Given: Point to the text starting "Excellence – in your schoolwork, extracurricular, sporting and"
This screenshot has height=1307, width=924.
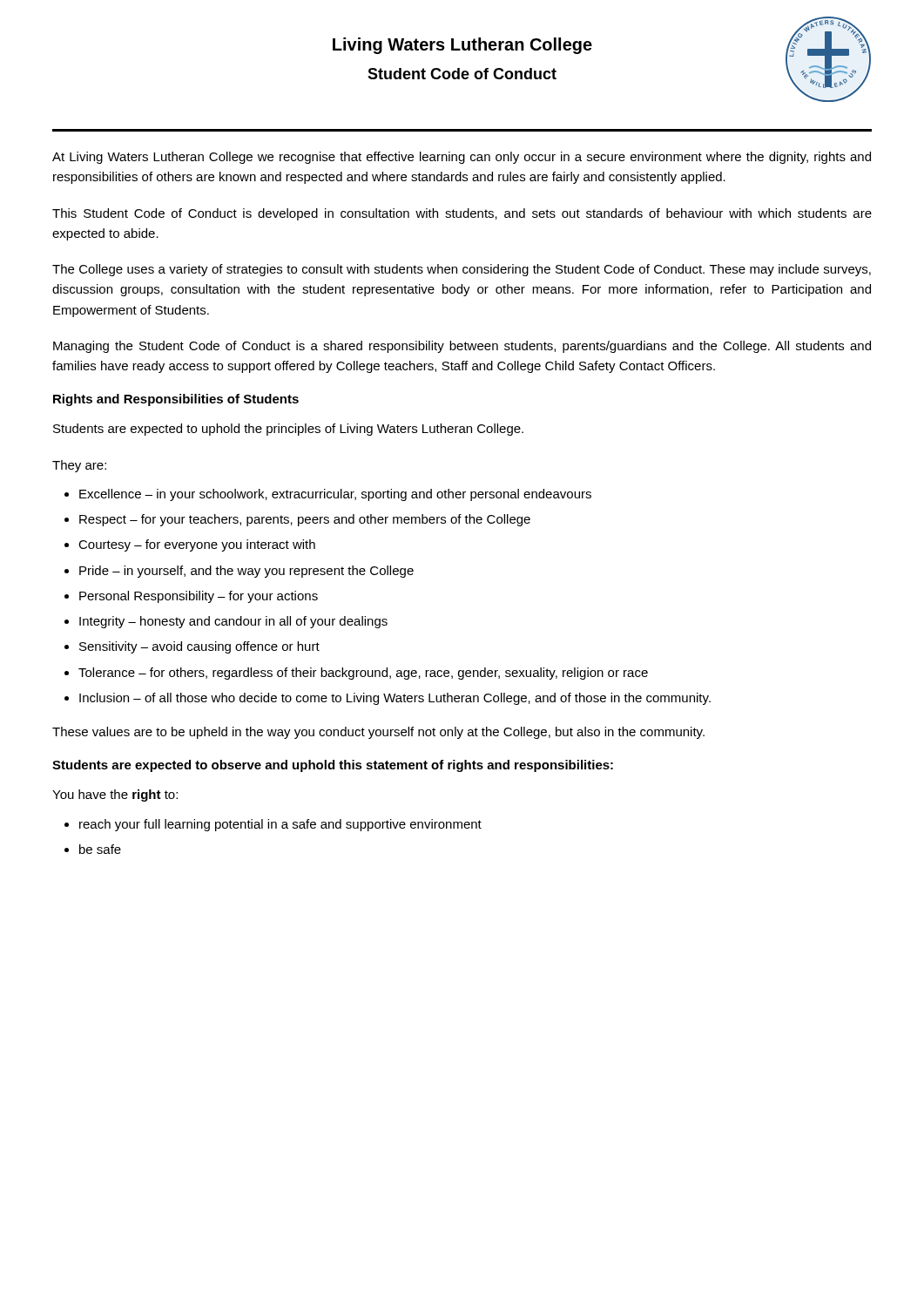Looking at the screenshot, I should pos(335,493).
